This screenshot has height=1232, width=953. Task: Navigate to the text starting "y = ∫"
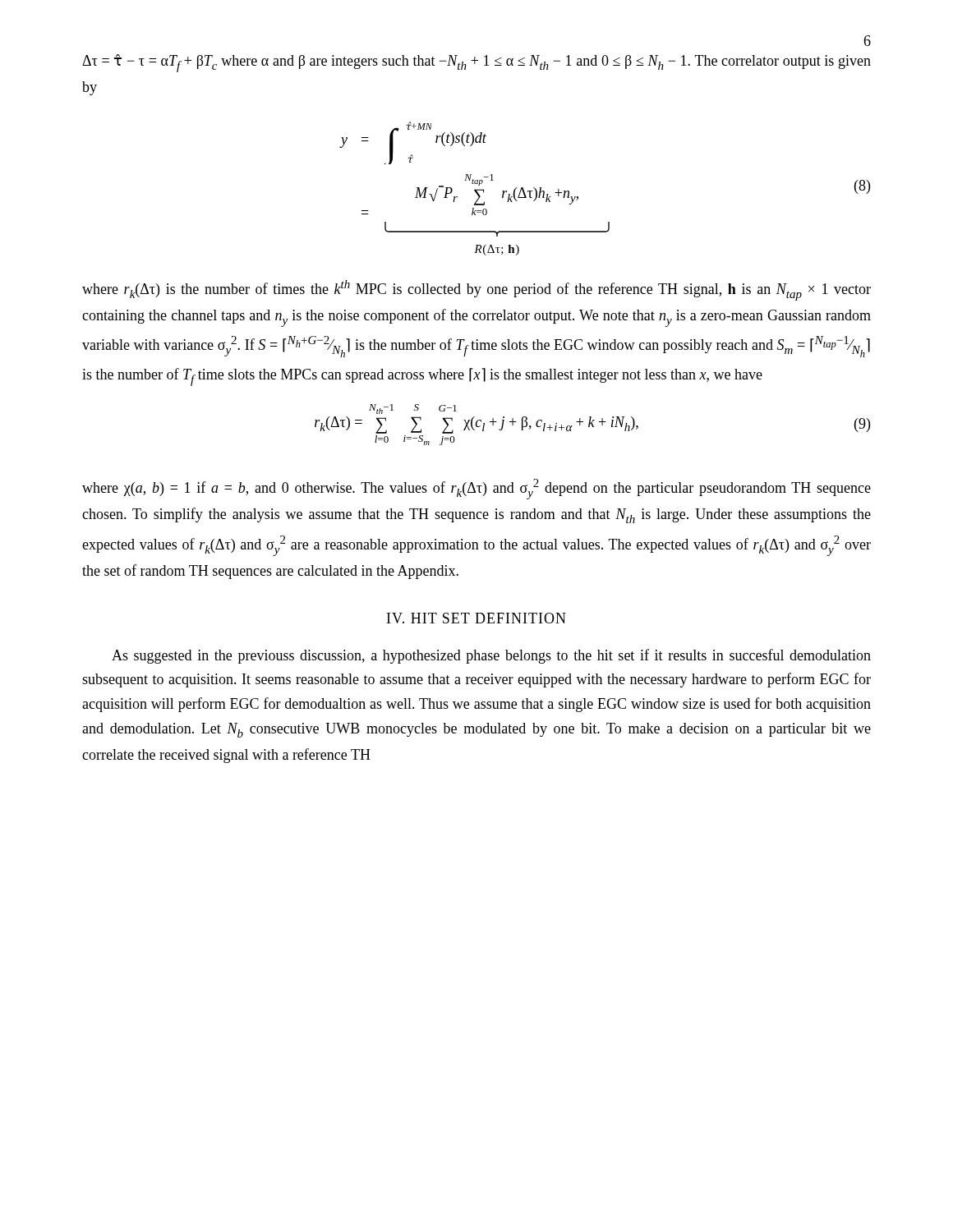(476, 185)
